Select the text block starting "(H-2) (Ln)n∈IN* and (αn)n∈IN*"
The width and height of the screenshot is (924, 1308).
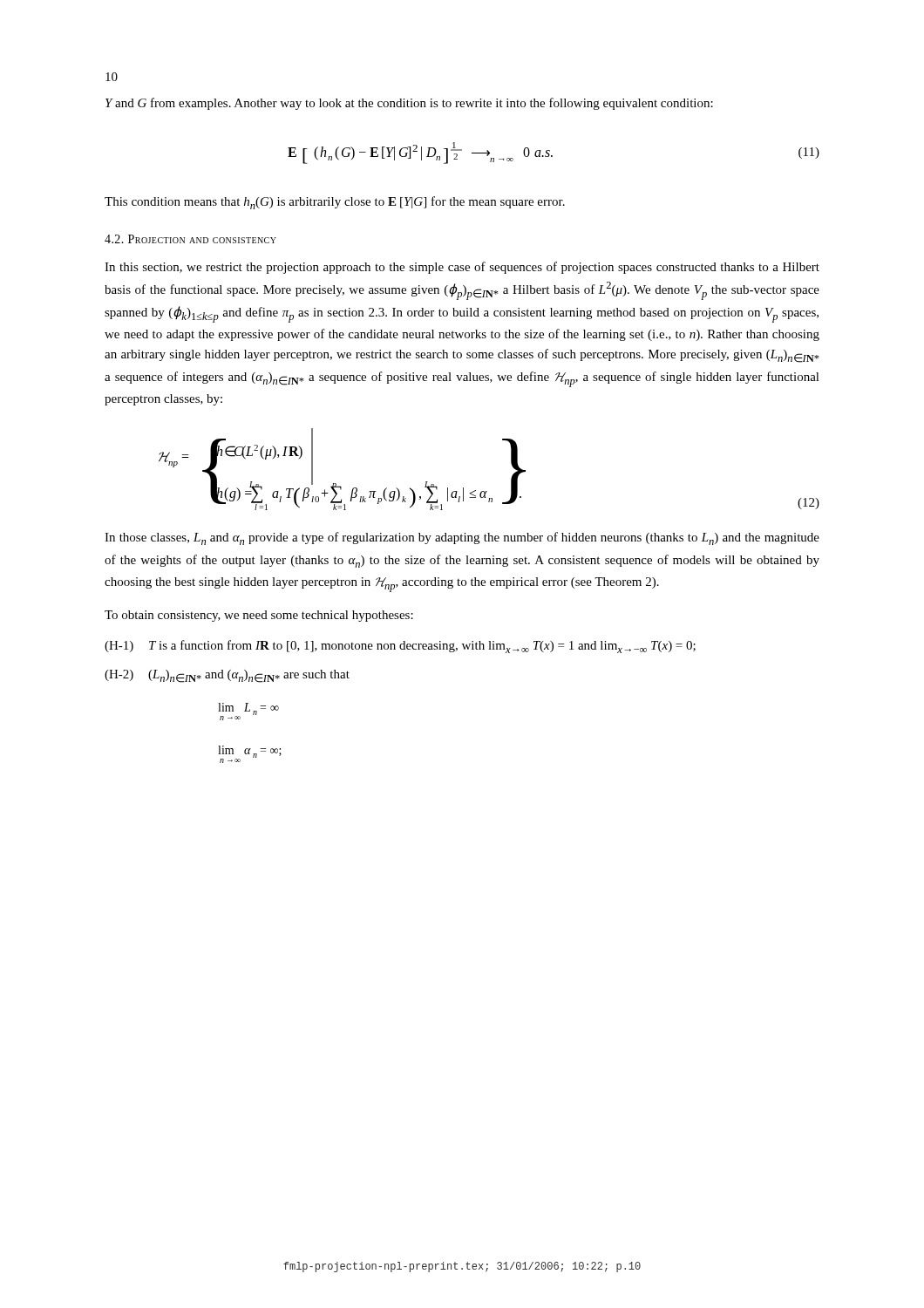click(x=227, y=676)
